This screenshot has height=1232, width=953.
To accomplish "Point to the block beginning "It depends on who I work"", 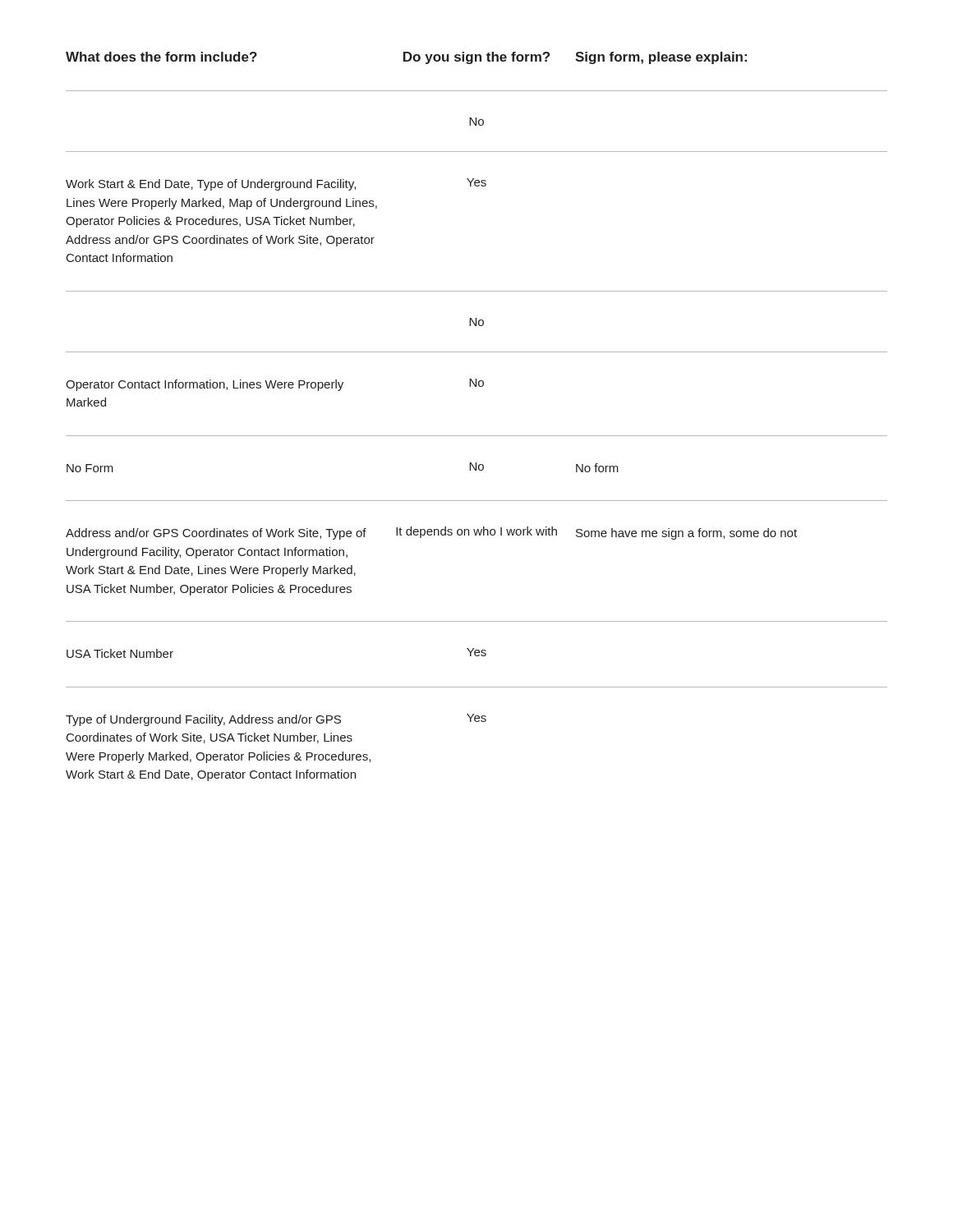I will click(x=476, y=531).
